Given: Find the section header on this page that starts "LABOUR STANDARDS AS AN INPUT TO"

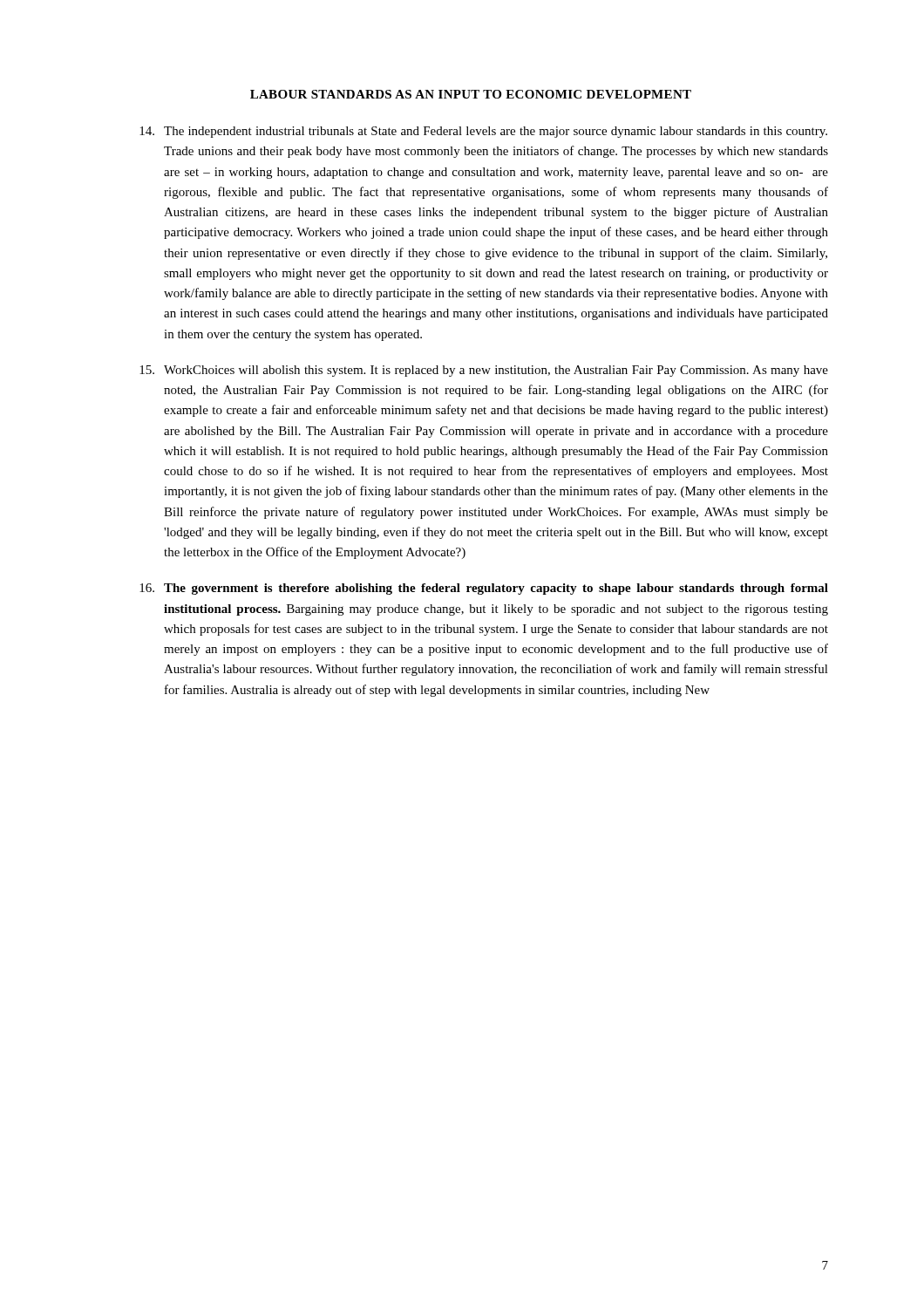Looking at the screenshot, I should (471, 94).
